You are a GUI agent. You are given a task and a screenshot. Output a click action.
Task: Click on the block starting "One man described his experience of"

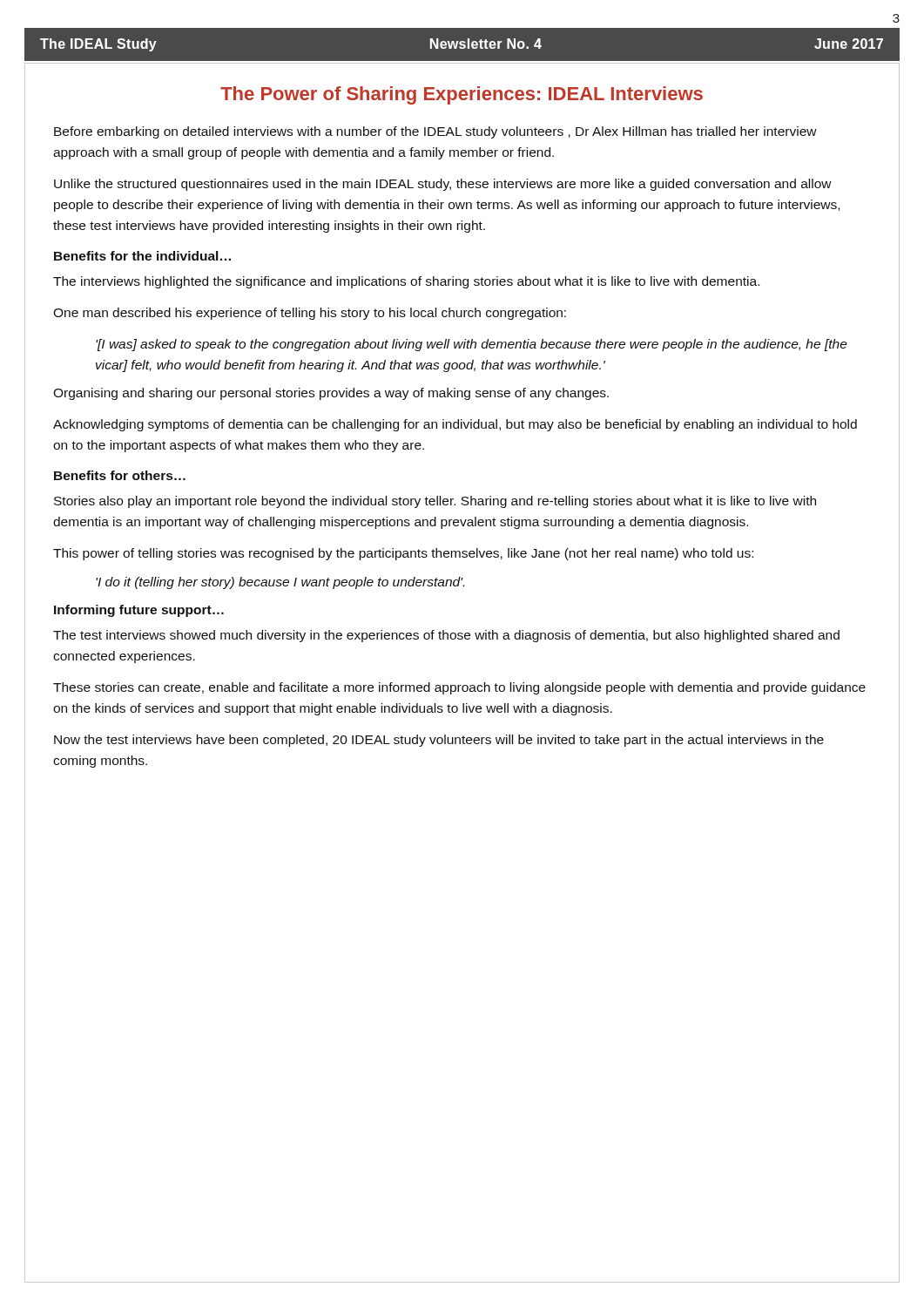tap(310, 312)
